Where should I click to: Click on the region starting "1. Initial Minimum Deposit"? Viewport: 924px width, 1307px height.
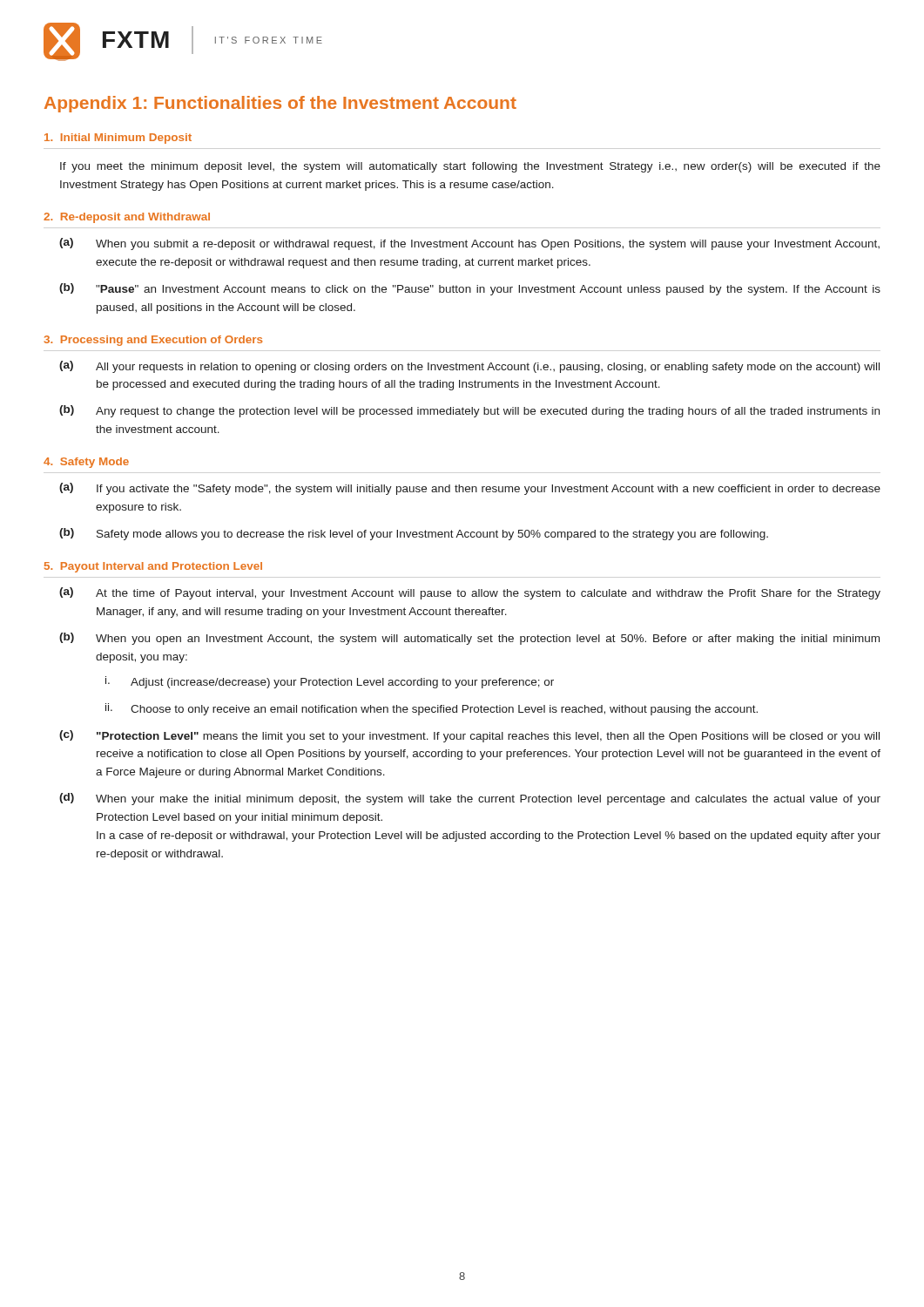(118, 137)
